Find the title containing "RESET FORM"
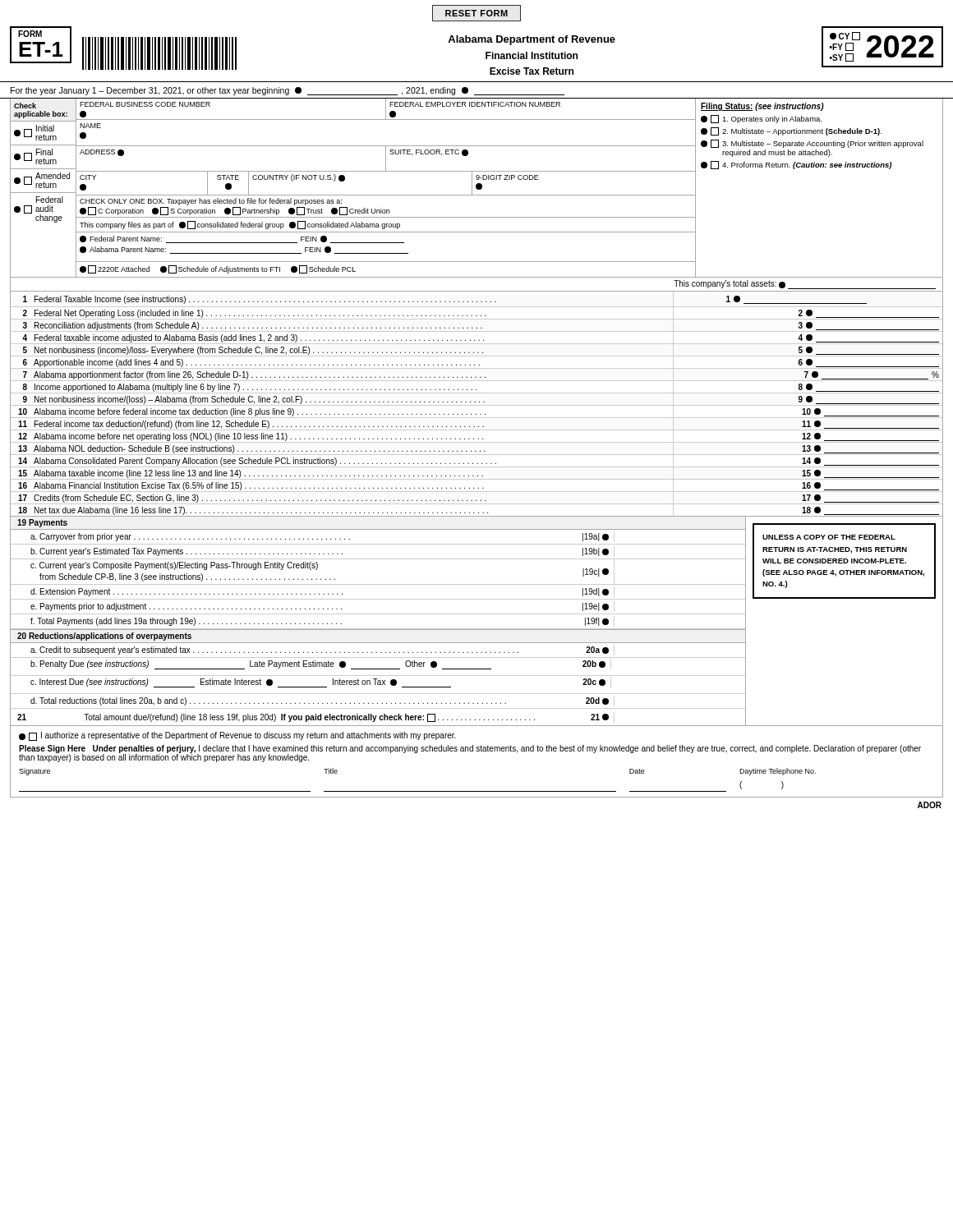 (476, 13)
